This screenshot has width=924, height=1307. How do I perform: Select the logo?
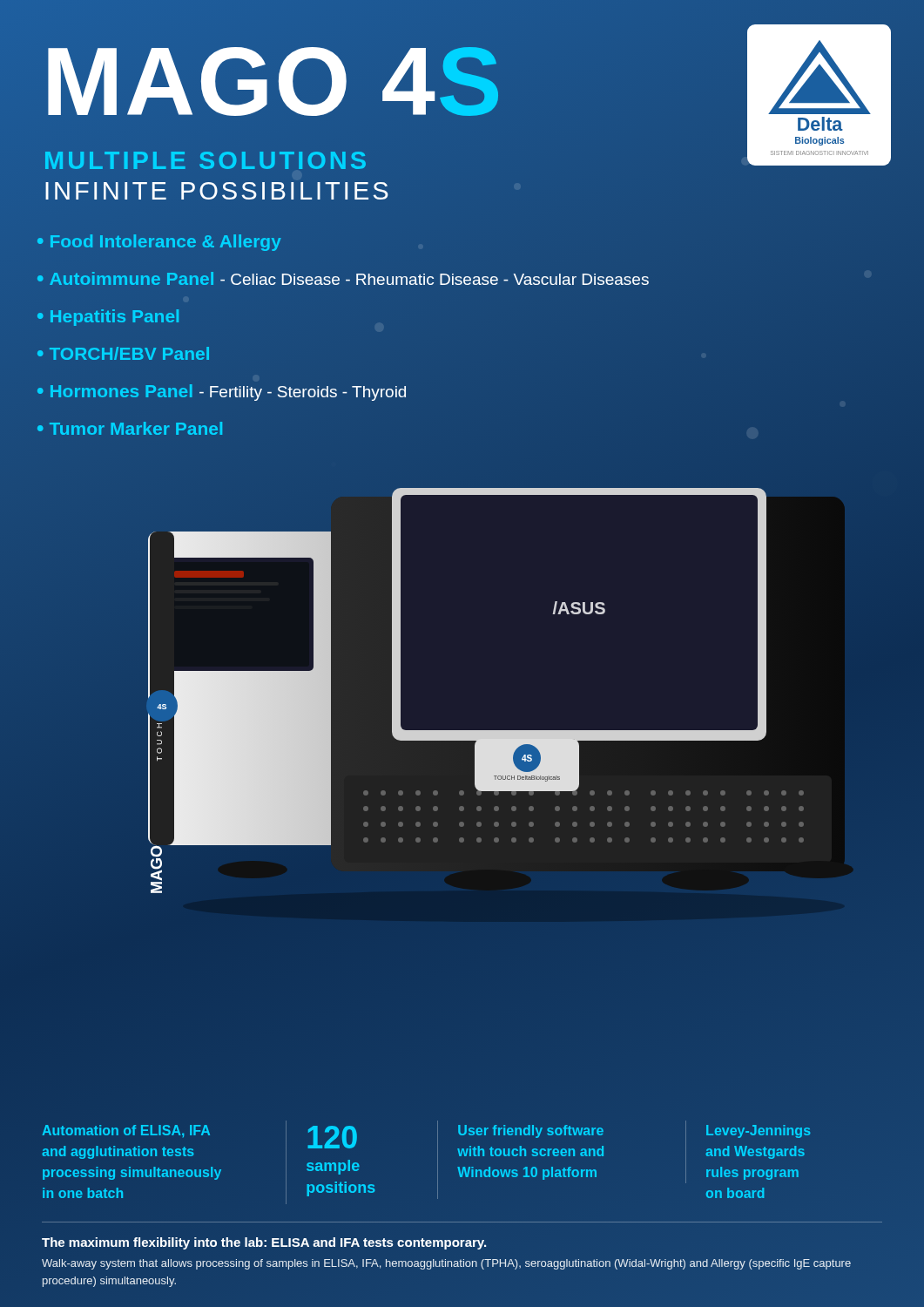819,95
